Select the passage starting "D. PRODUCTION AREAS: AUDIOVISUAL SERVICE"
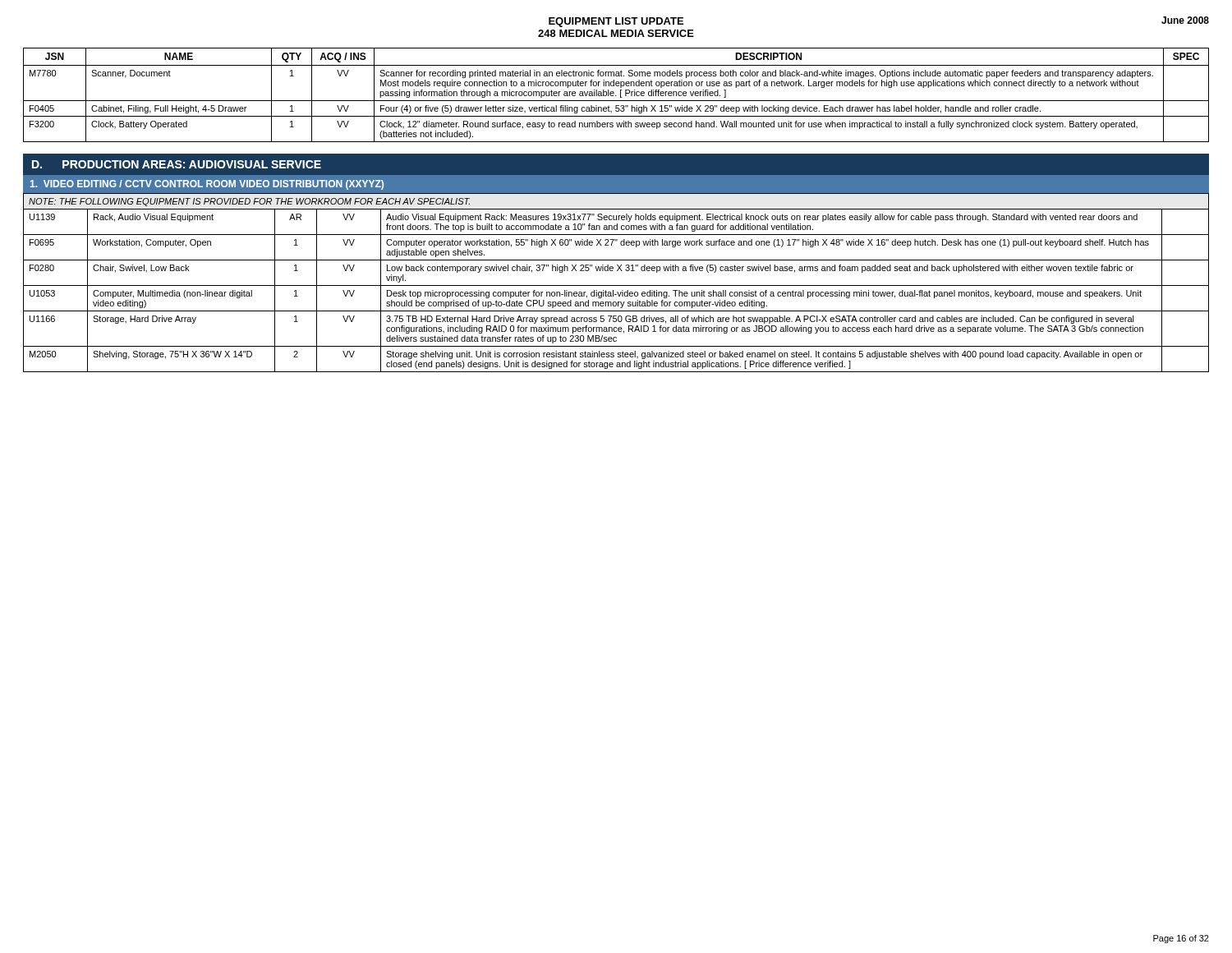The height and width of the screenshot is (953, 1232). click(x=176, y=164)
